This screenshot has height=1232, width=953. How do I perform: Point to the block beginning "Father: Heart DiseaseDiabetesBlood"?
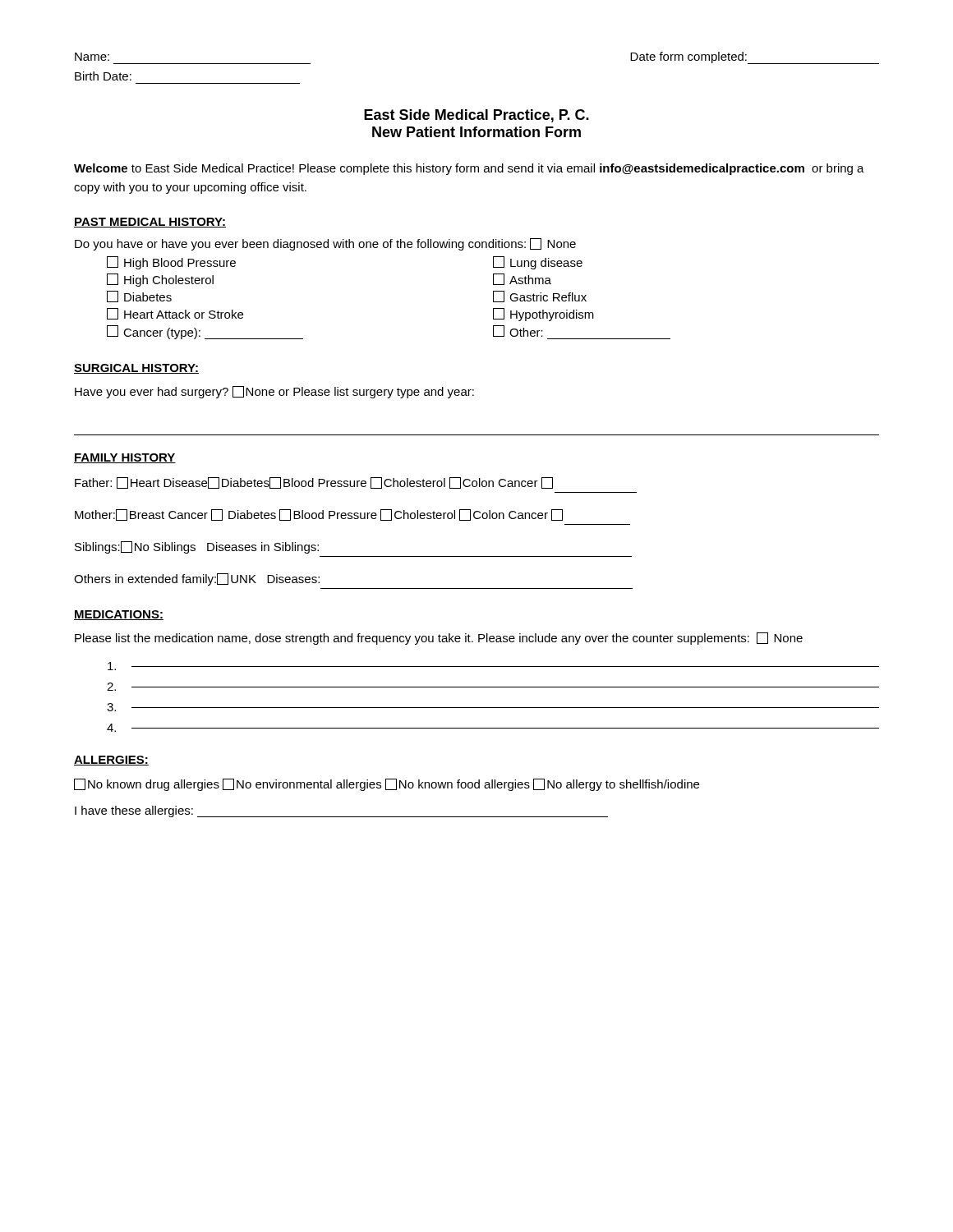coord(355,482)
